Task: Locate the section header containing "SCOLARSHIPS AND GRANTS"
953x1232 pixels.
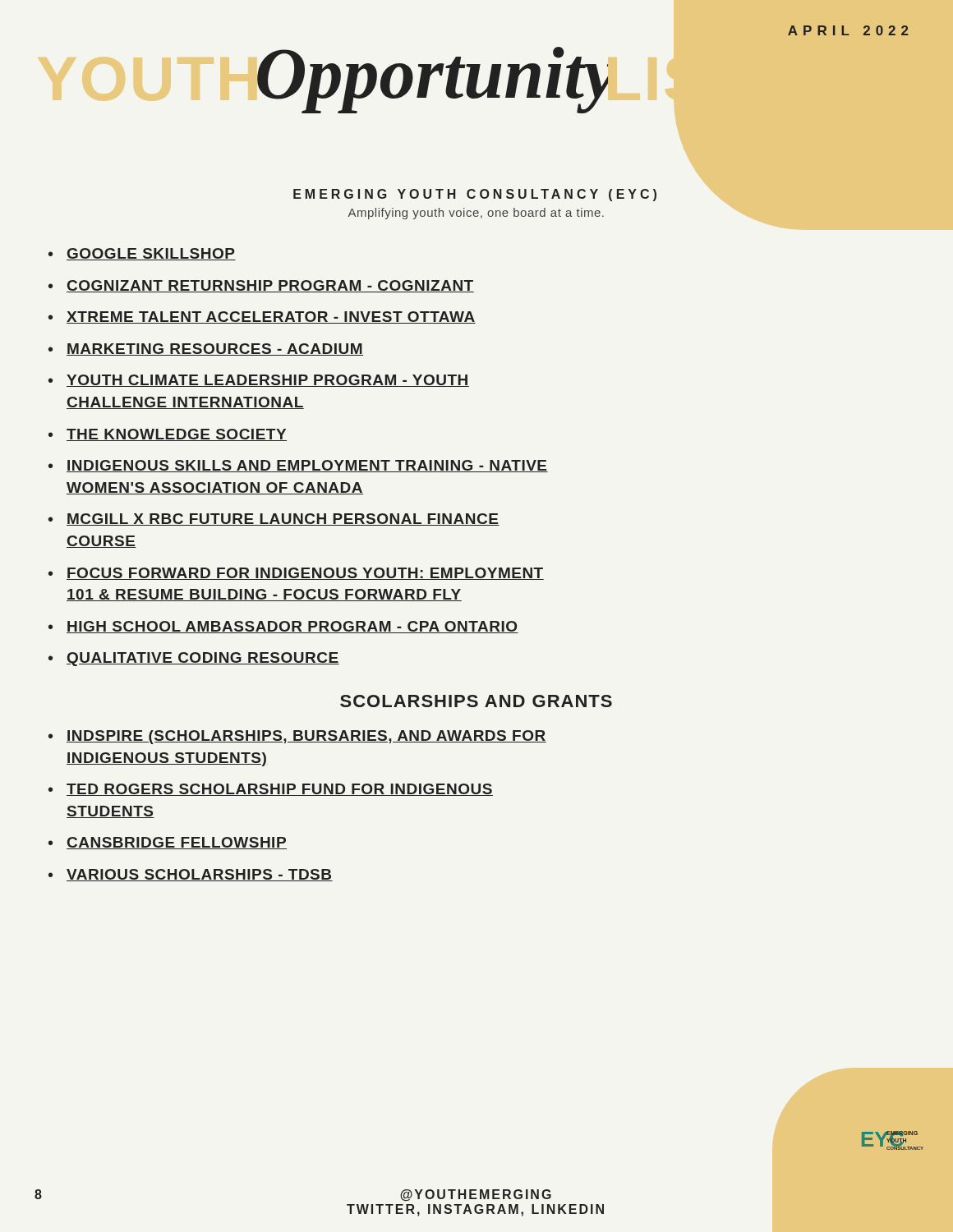Action: point(476,701)
